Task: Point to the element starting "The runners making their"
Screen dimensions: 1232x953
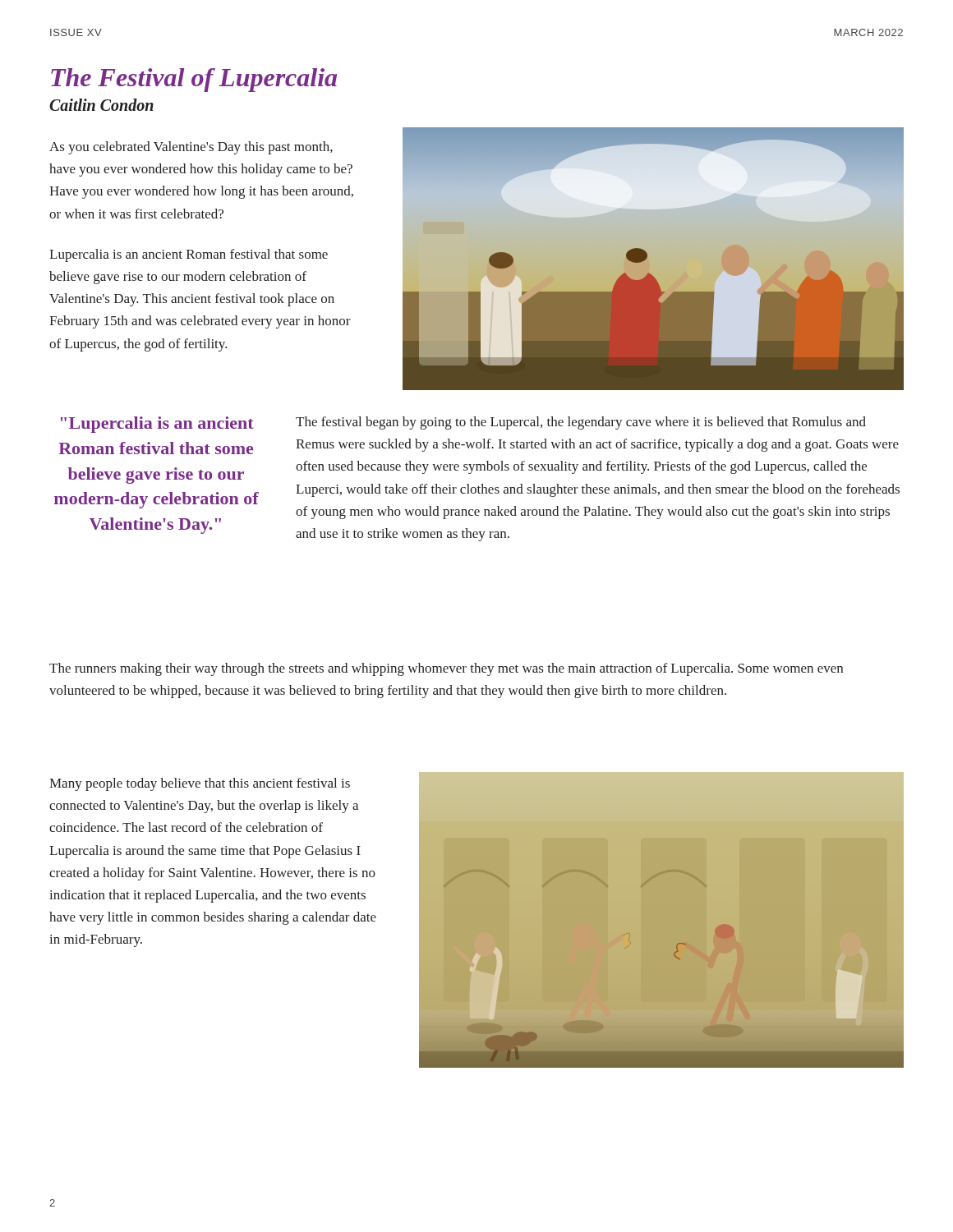Action: (x=446, y=679)
